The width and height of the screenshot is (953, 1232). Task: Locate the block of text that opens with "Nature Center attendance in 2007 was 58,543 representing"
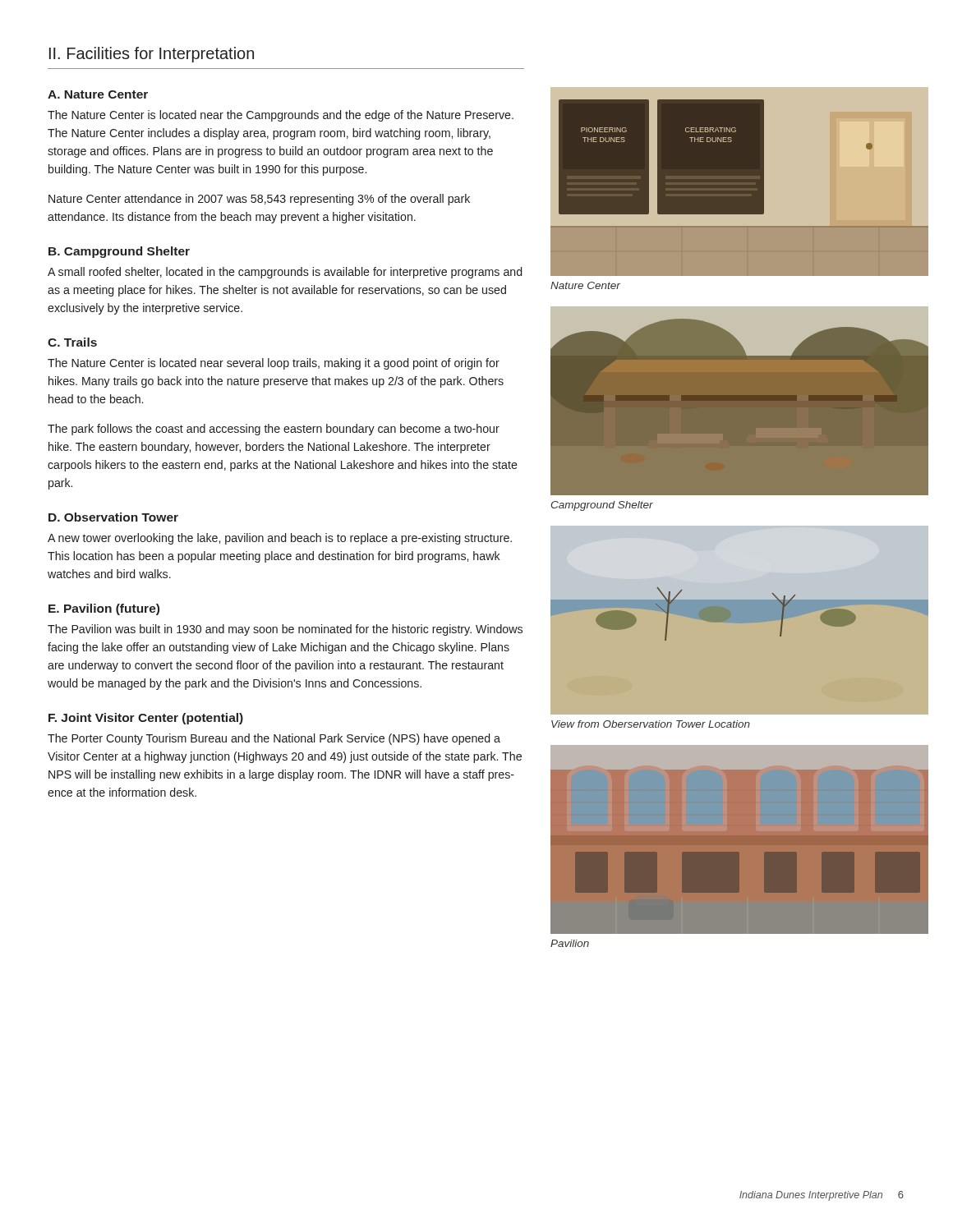click(259, 208)
